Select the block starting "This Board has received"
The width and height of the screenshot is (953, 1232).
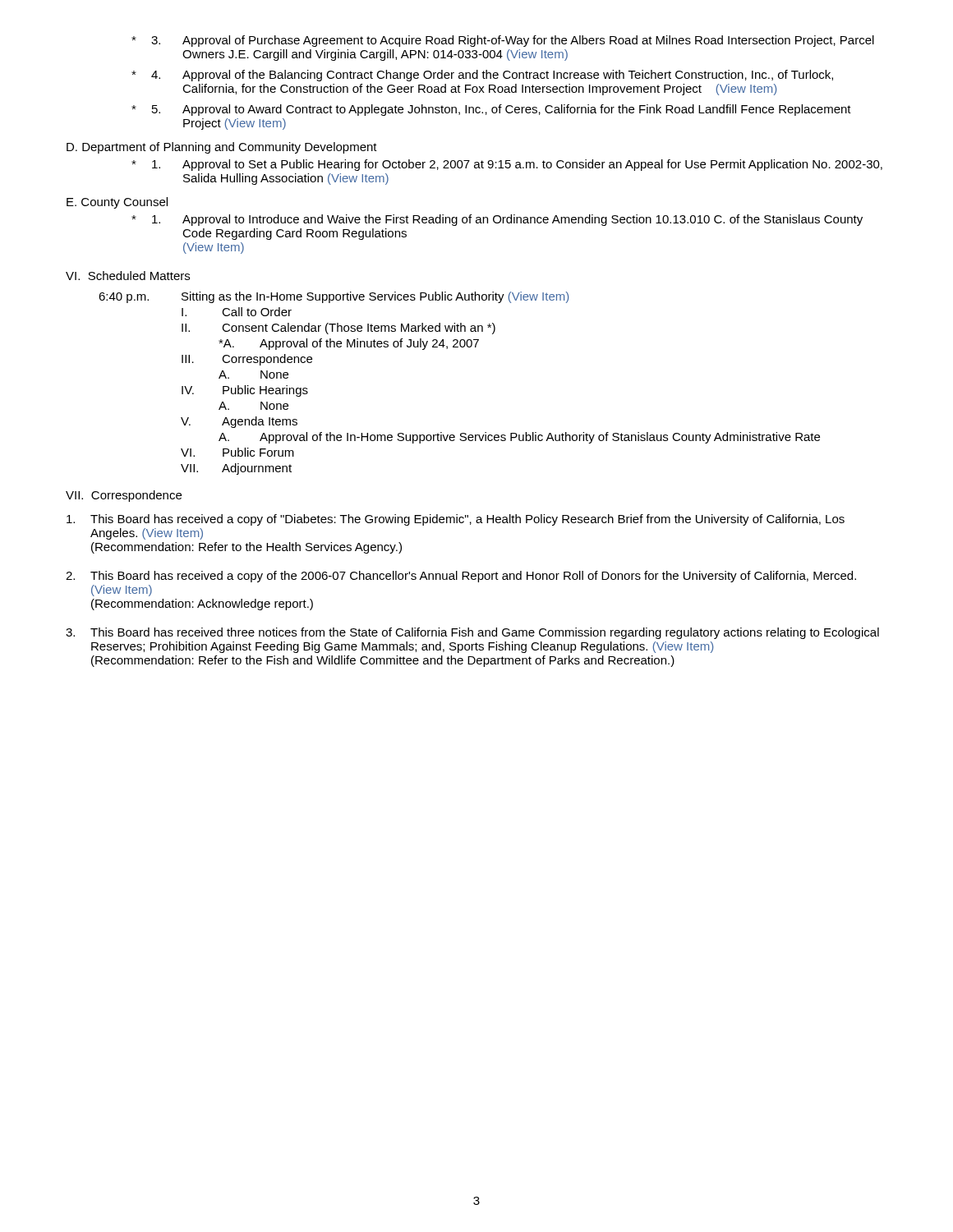(x=476, y=533)
